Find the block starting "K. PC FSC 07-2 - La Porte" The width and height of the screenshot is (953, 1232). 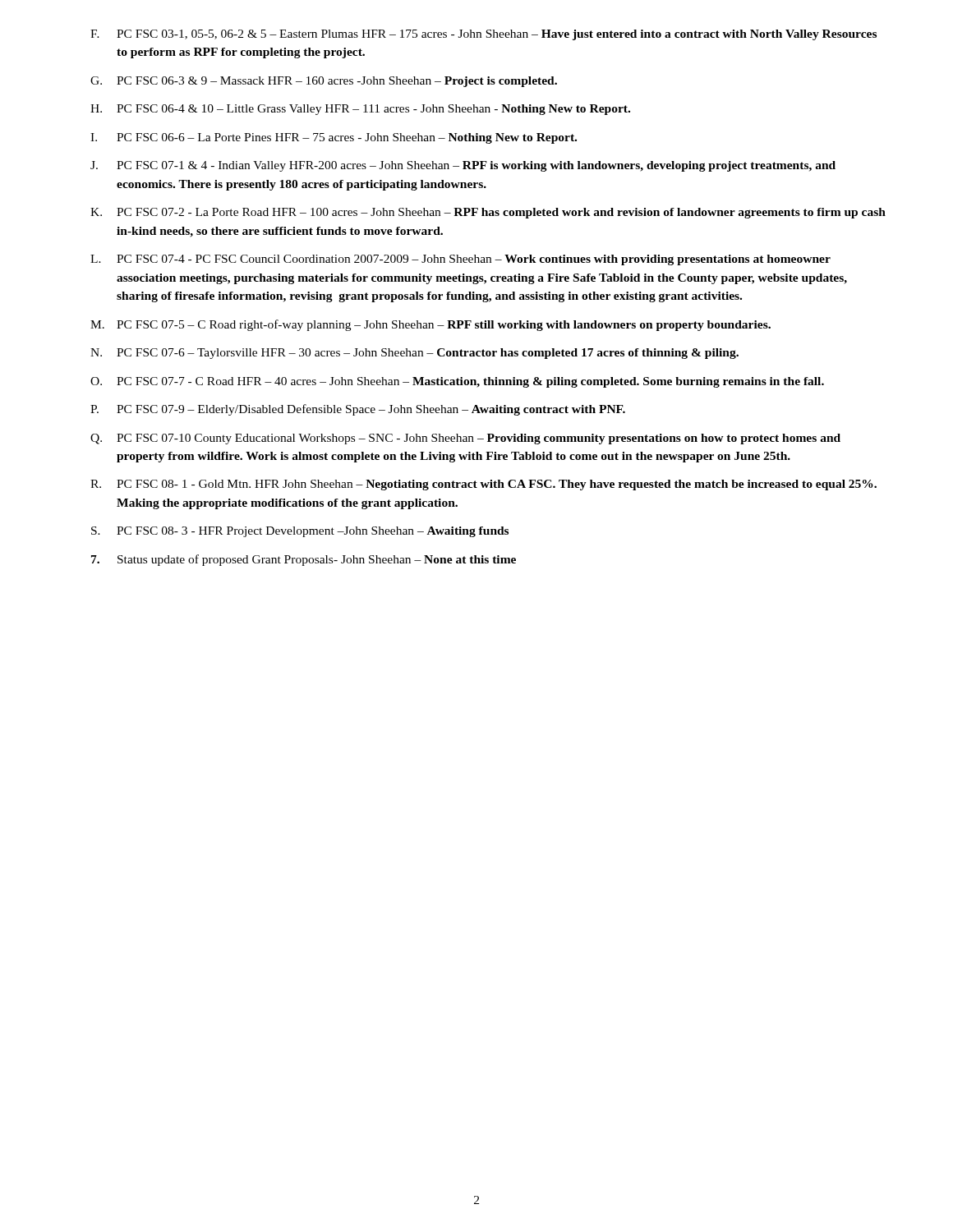pos(489,222)
